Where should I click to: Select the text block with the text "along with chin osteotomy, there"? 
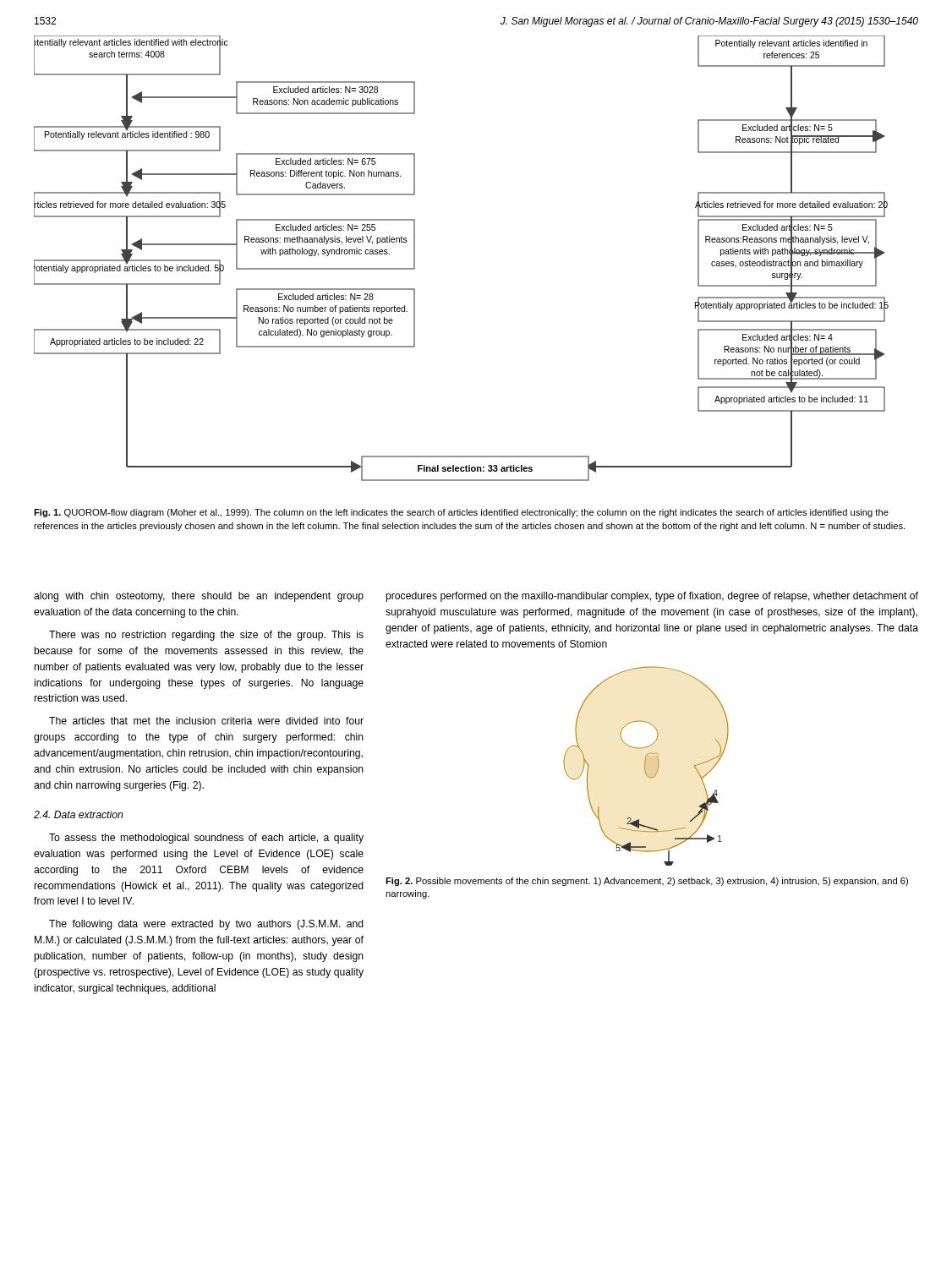pyautogui.click(x=199, y=604)
